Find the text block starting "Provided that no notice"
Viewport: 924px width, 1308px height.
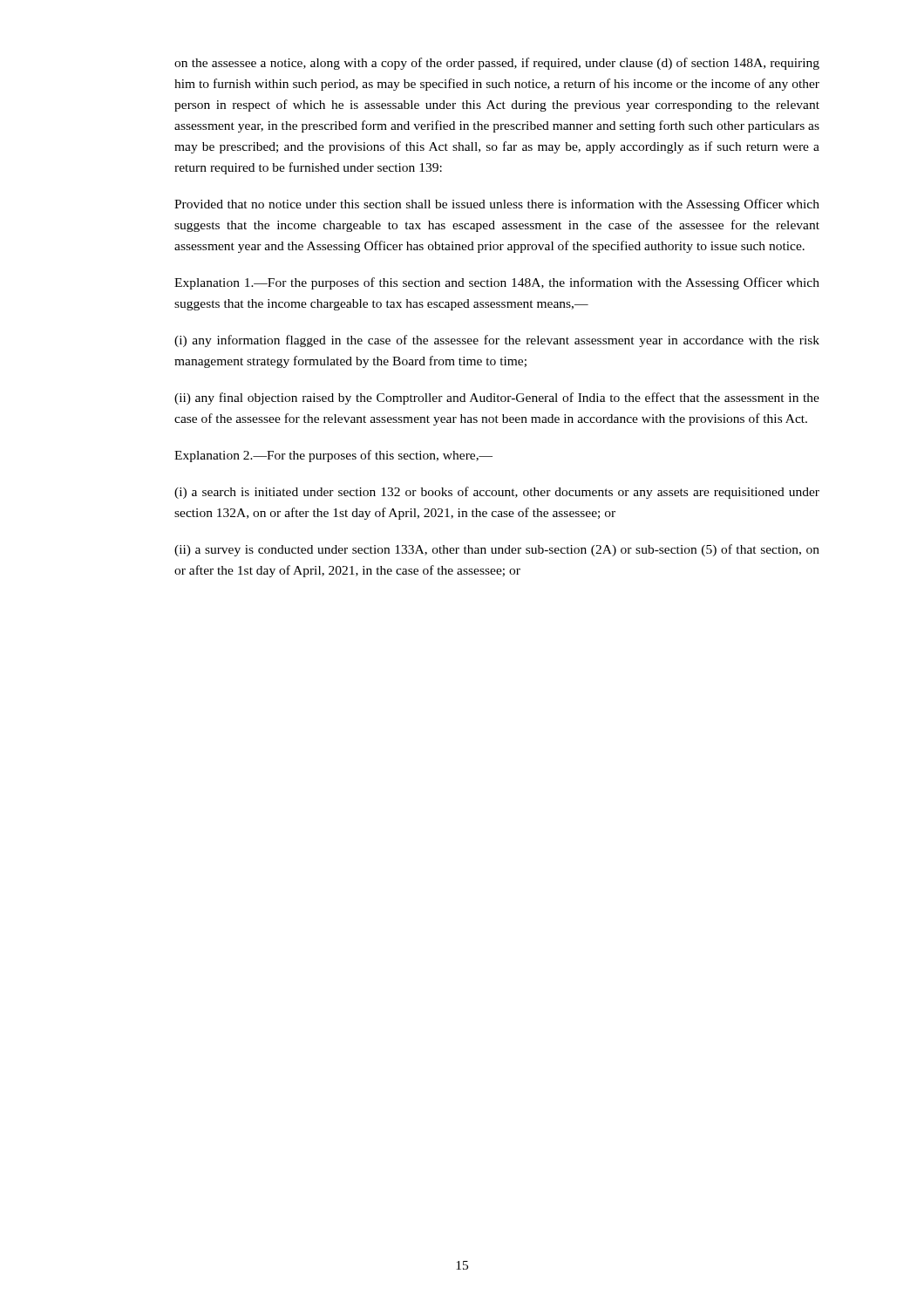click(497, 225)
